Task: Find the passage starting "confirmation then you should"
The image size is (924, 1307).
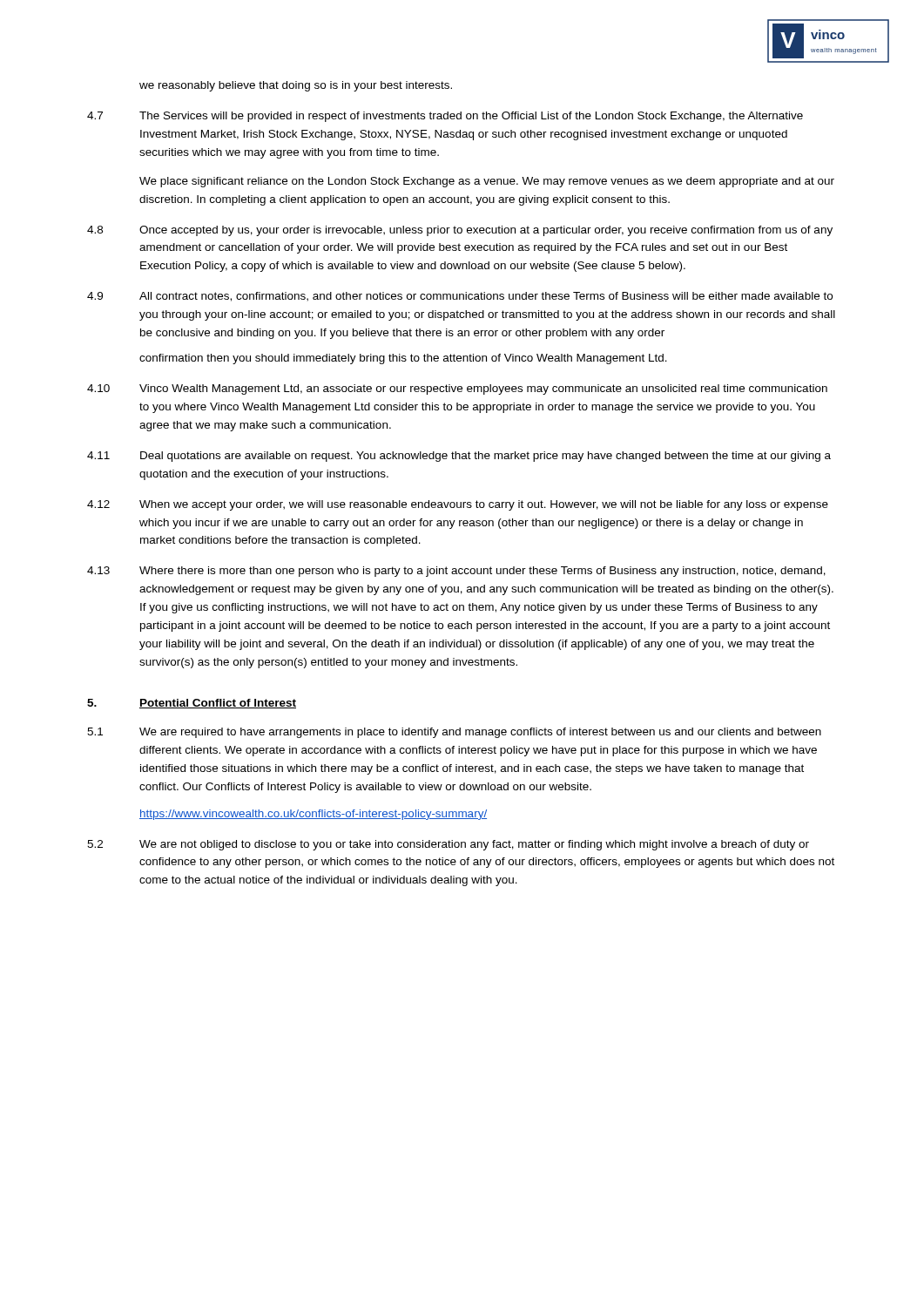Action: [x=403, y=358]
